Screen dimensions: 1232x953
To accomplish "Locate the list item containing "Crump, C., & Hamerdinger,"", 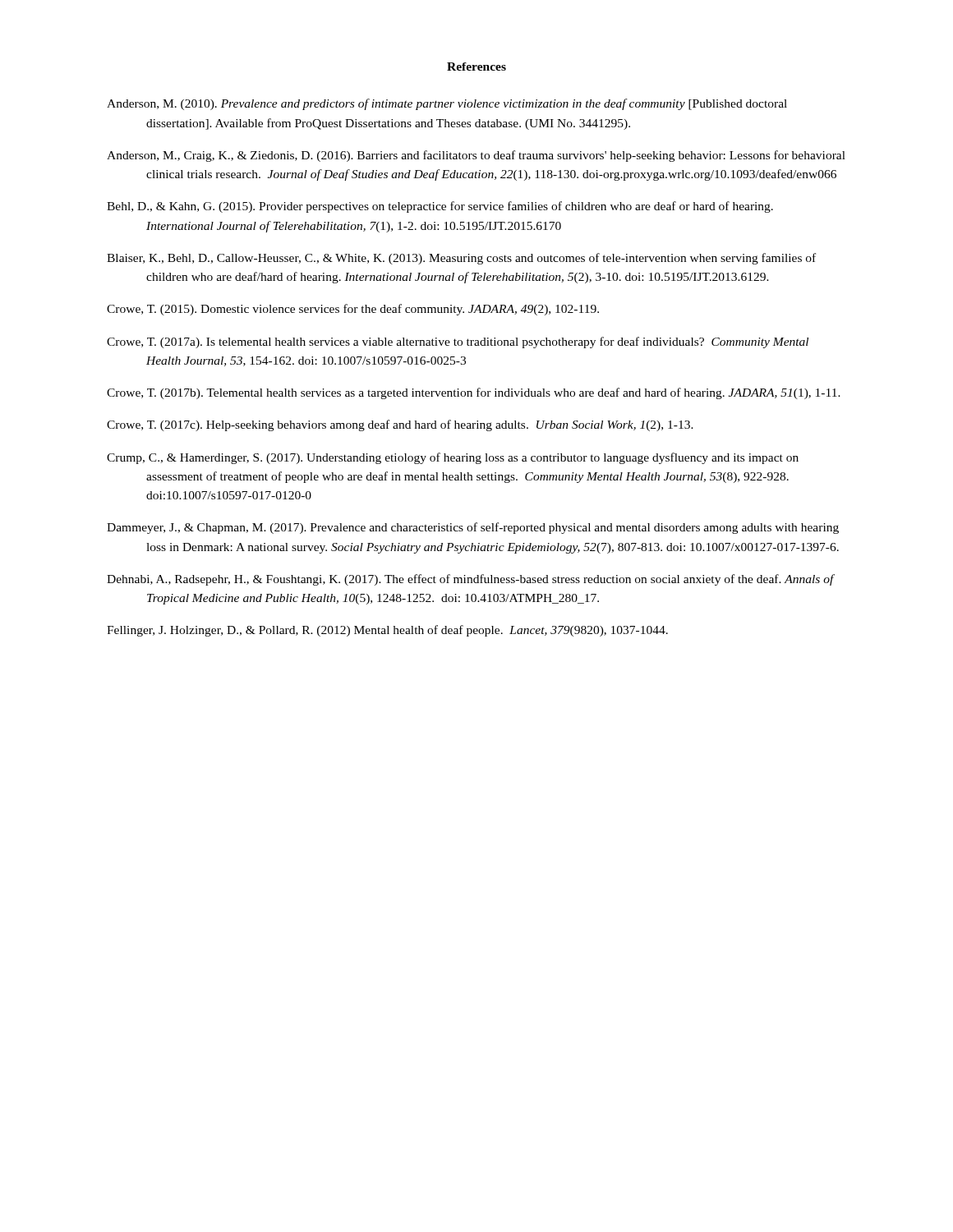I will [x=453, y=476].
